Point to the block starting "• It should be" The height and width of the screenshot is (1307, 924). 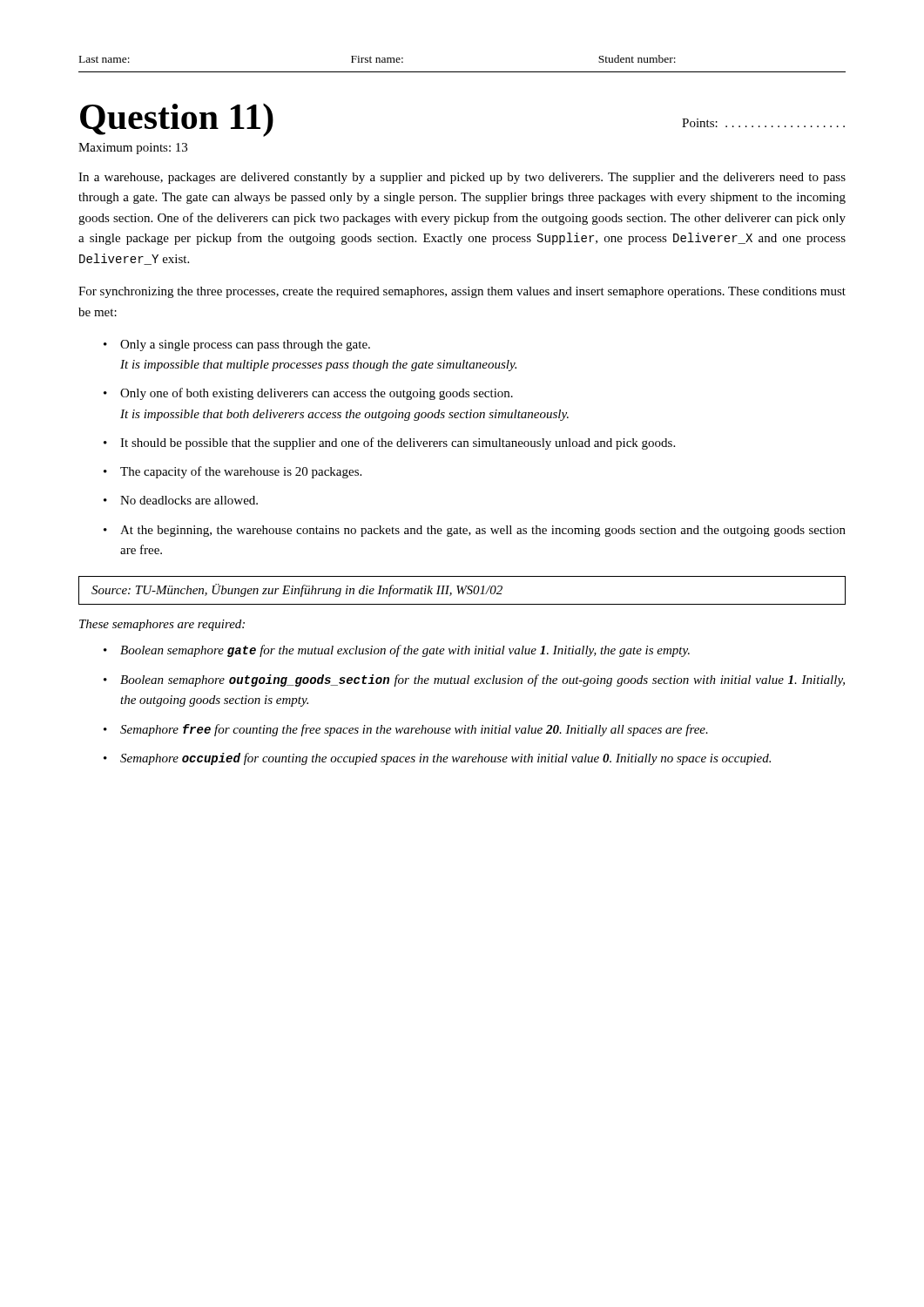(x=474, y=443)
